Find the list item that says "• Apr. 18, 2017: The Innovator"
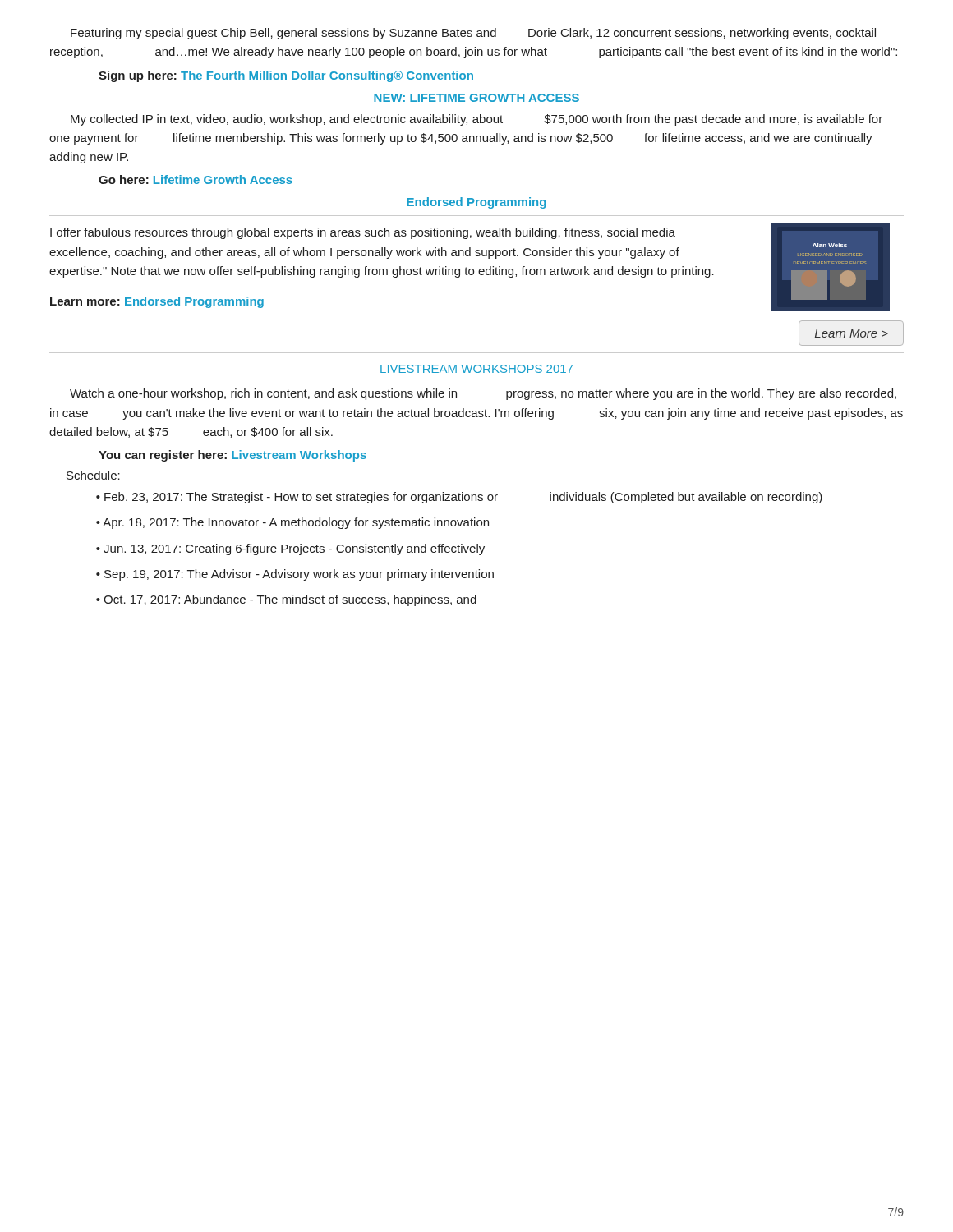Viewport: 953px width, 1232px height. click(x=286, y=522)
